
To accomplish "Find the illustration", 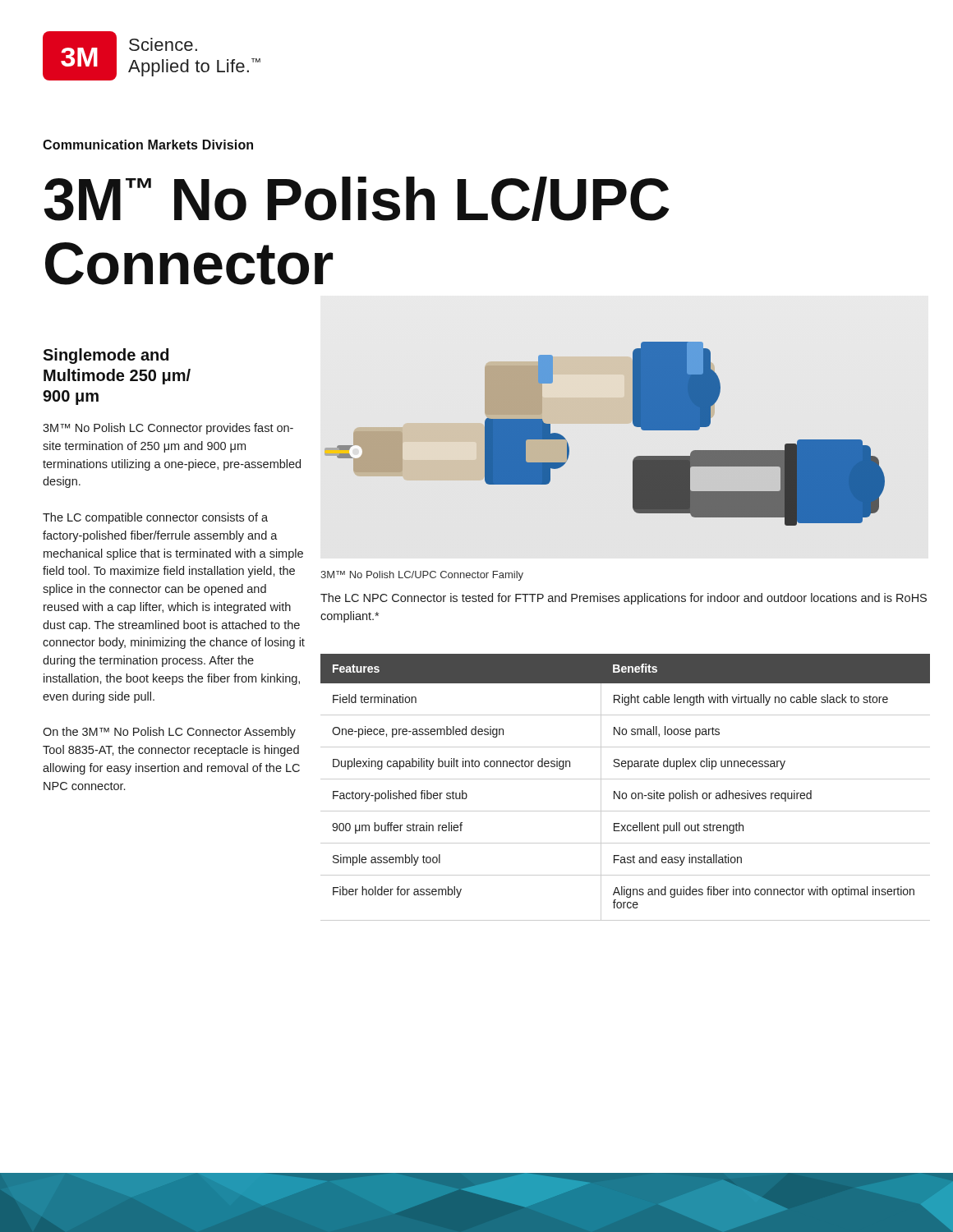I will coord(476,1202).
